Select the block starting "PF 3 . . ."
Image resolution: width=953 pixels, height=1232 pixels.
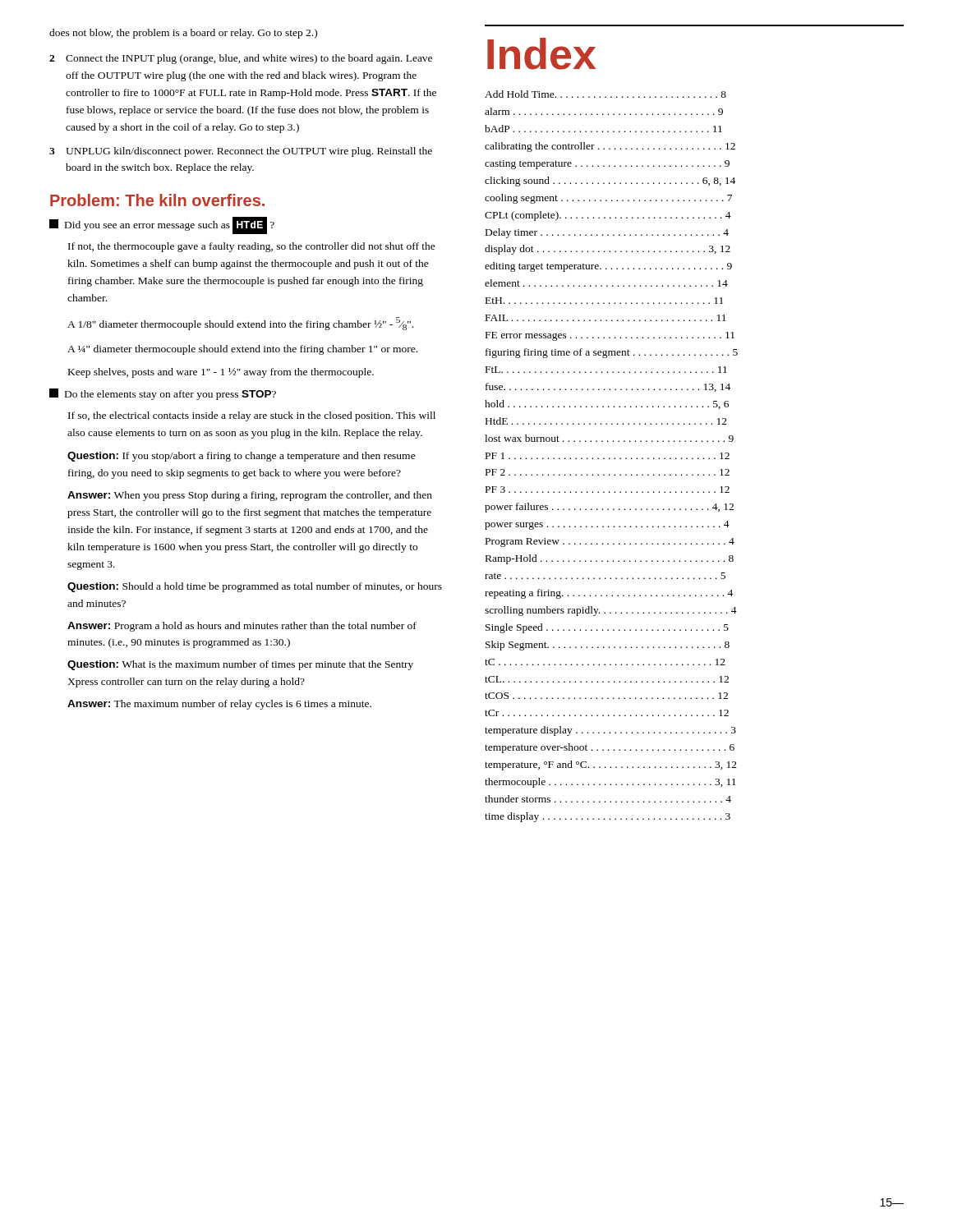607,489
